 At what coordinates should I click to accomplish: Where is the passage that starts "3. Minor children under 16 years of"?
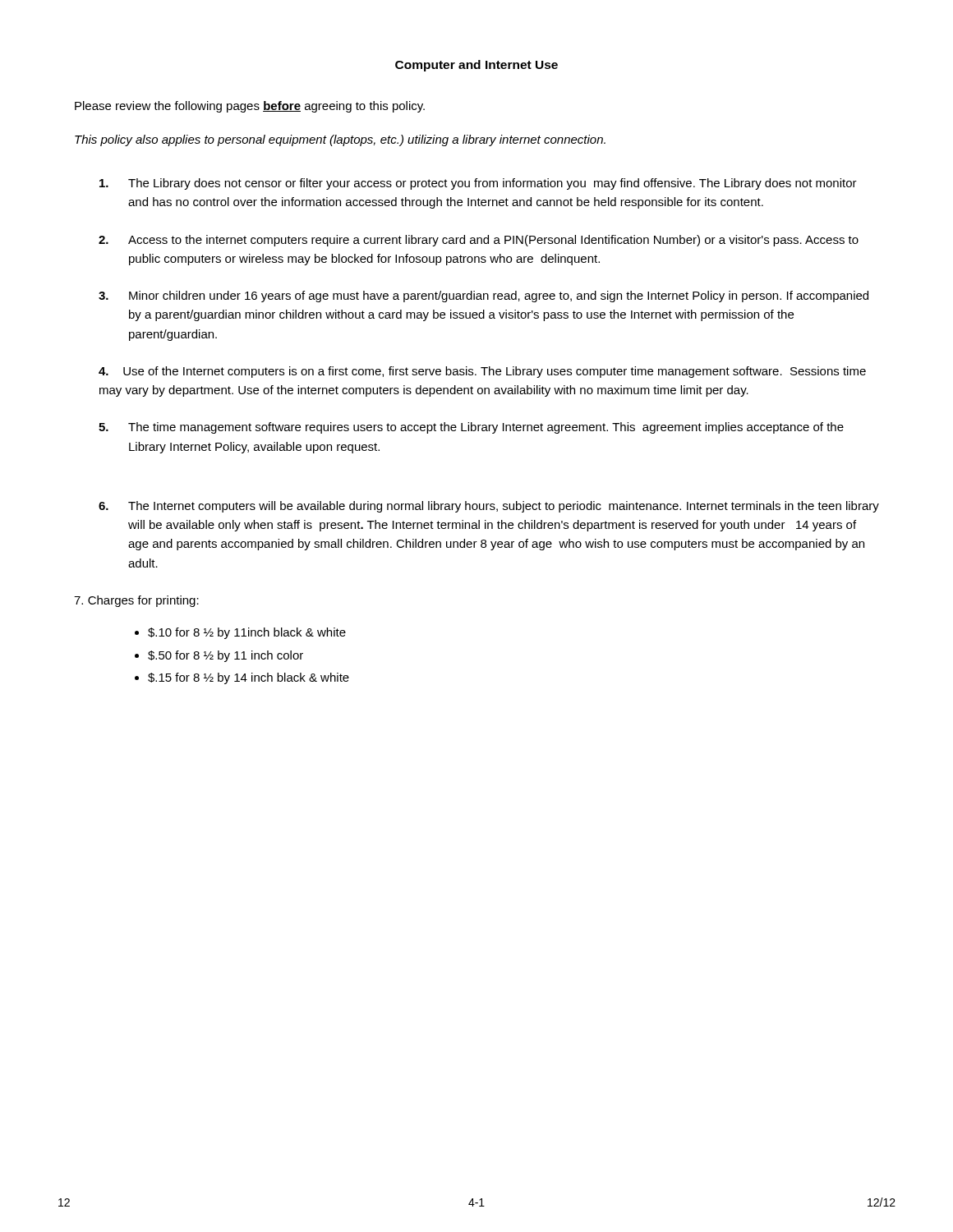[489, 314]
